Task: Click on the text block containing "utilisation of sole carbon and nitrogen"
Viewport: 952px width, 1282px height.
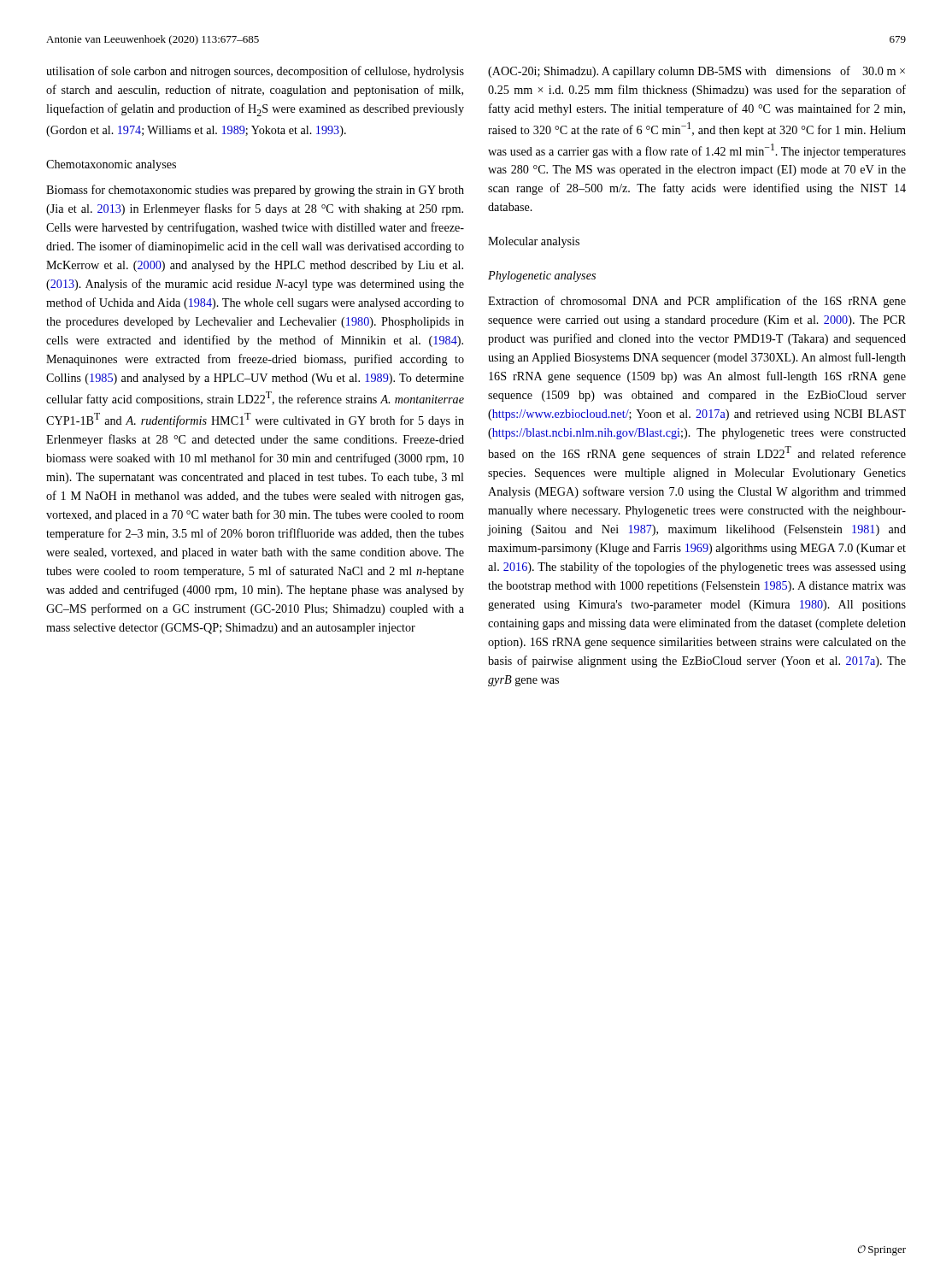Action: point(255,101)
